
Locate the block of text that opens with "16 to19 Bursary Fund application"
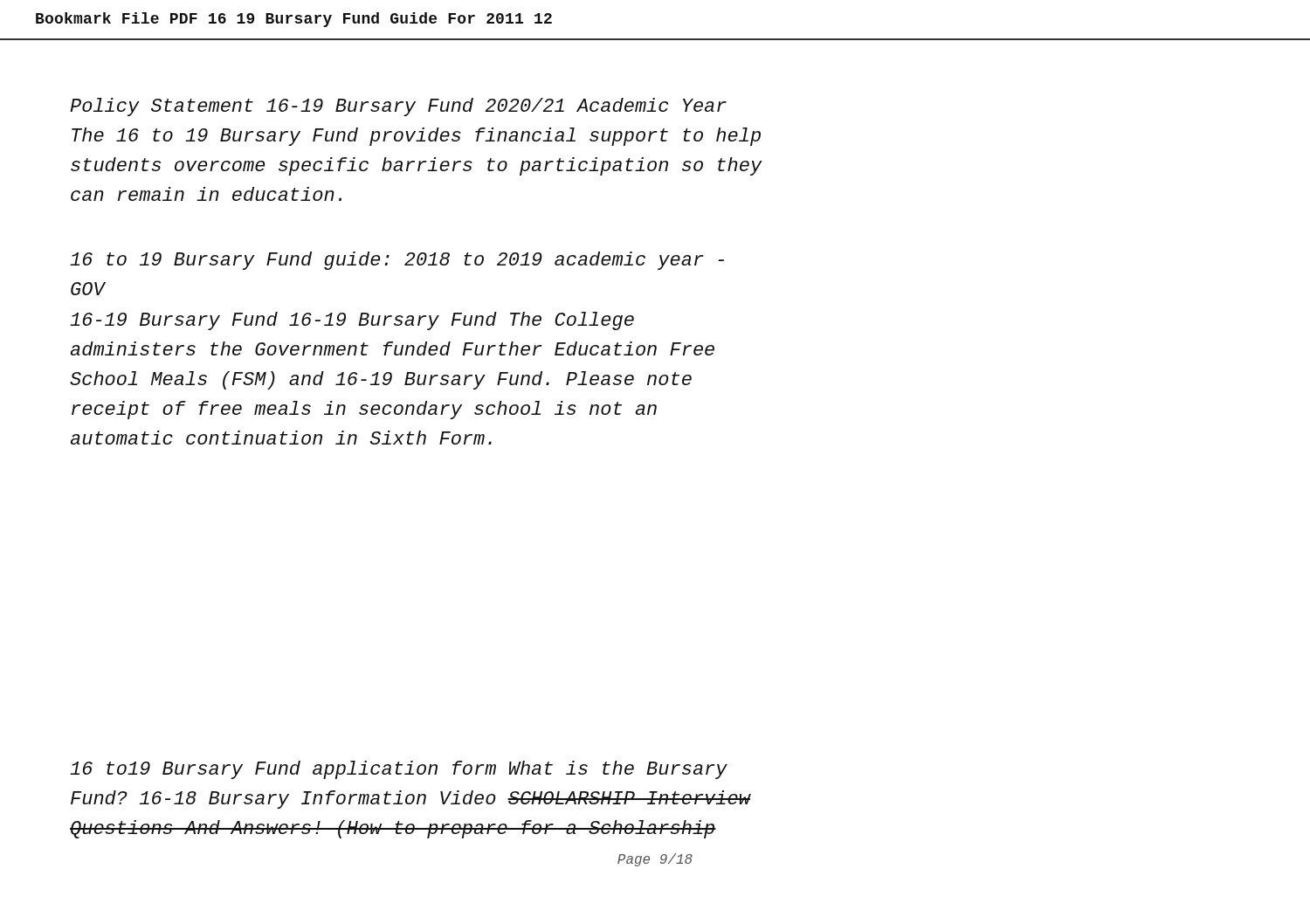click(655, 815)
